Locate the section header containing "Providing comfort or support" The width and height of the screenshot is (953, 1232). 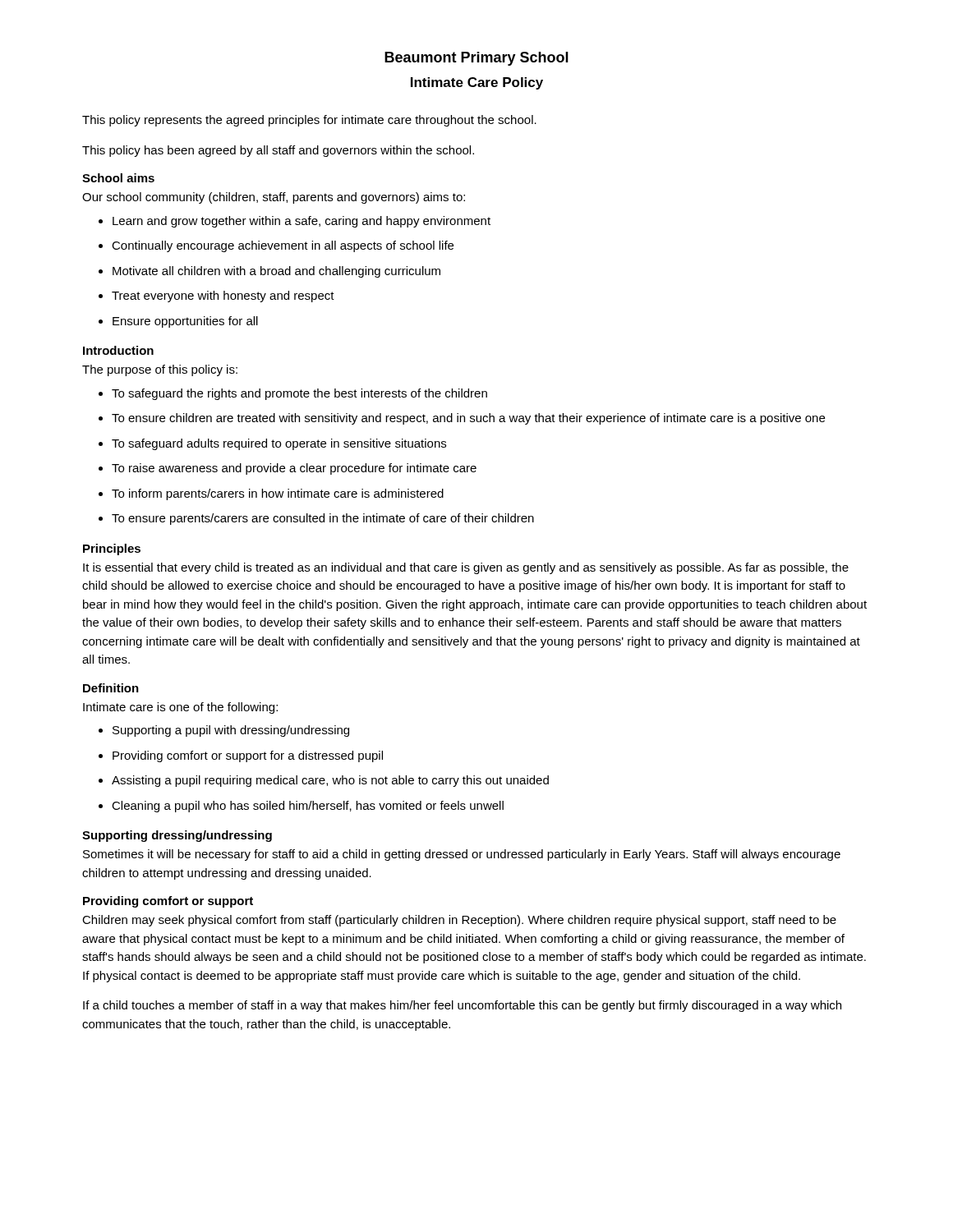[168, 901]
